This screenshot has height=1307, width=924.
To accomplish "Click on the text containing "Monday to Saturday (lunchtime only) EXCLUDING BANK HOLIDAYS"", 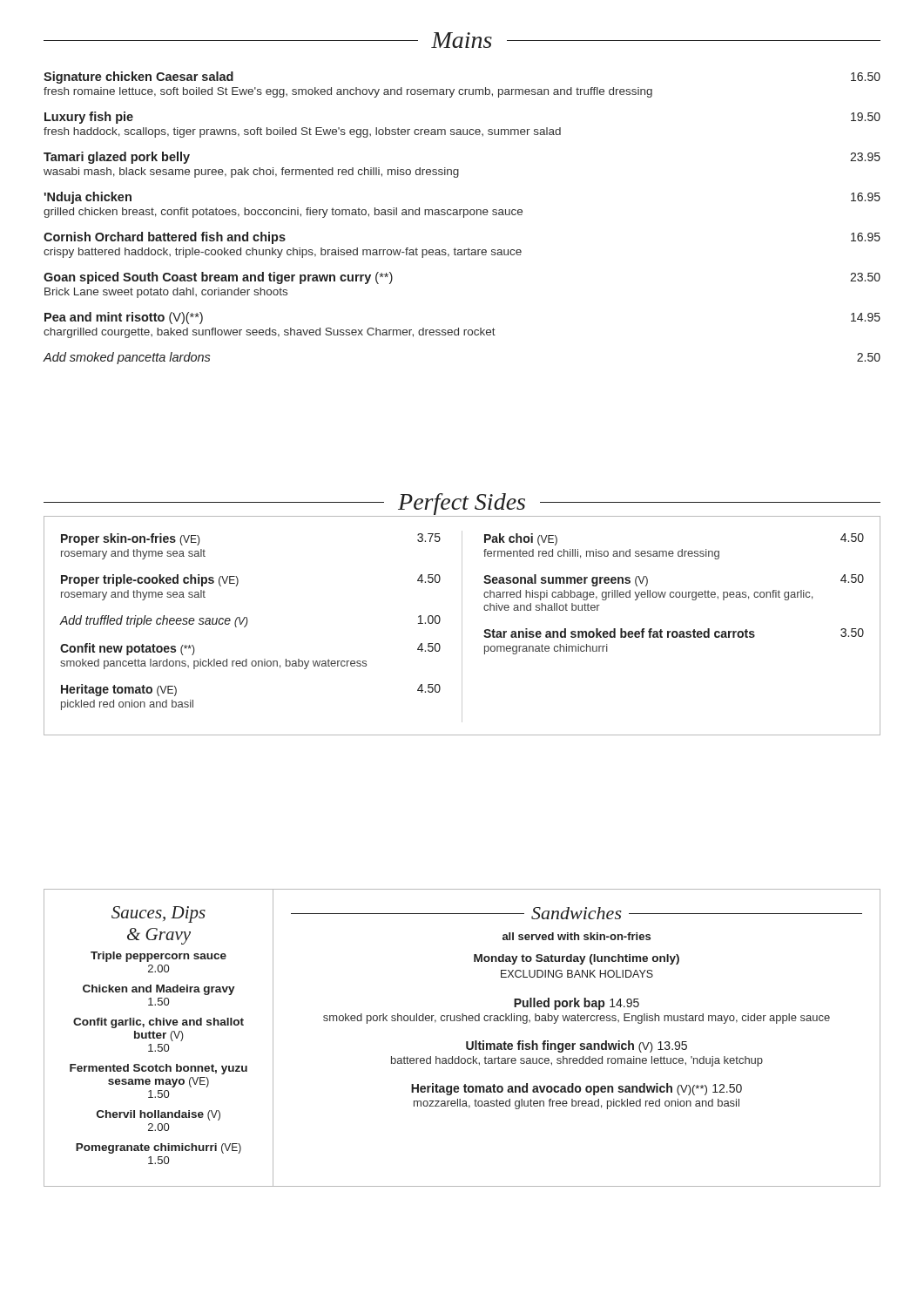I will tap(576, 966).
